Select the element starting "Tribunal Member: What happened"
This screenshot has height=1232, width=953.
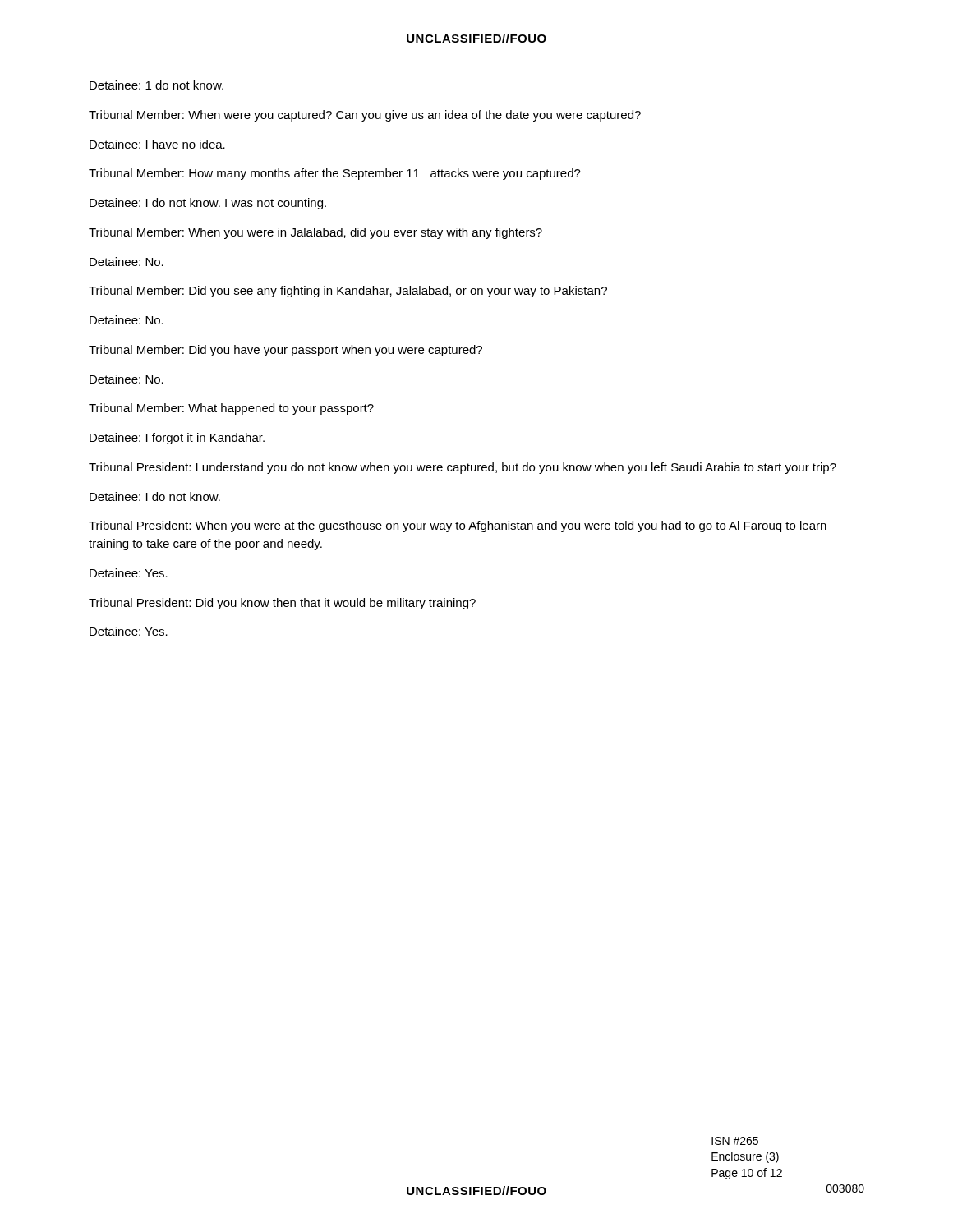pyautogui.click(x=231, y=408)
